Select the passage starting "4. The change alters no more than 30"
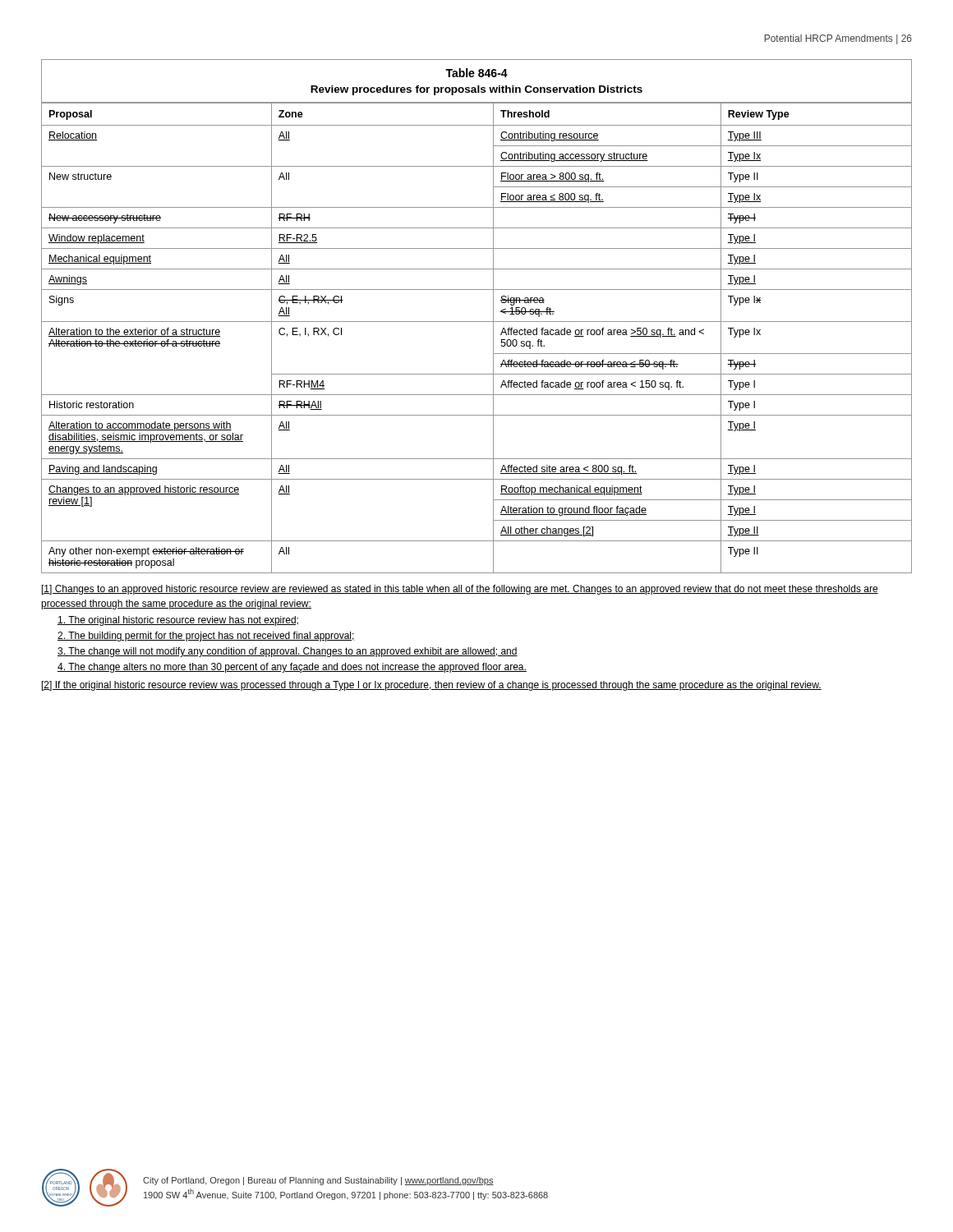This screenshot has height=1232, width=953. (x=292, y=667)
